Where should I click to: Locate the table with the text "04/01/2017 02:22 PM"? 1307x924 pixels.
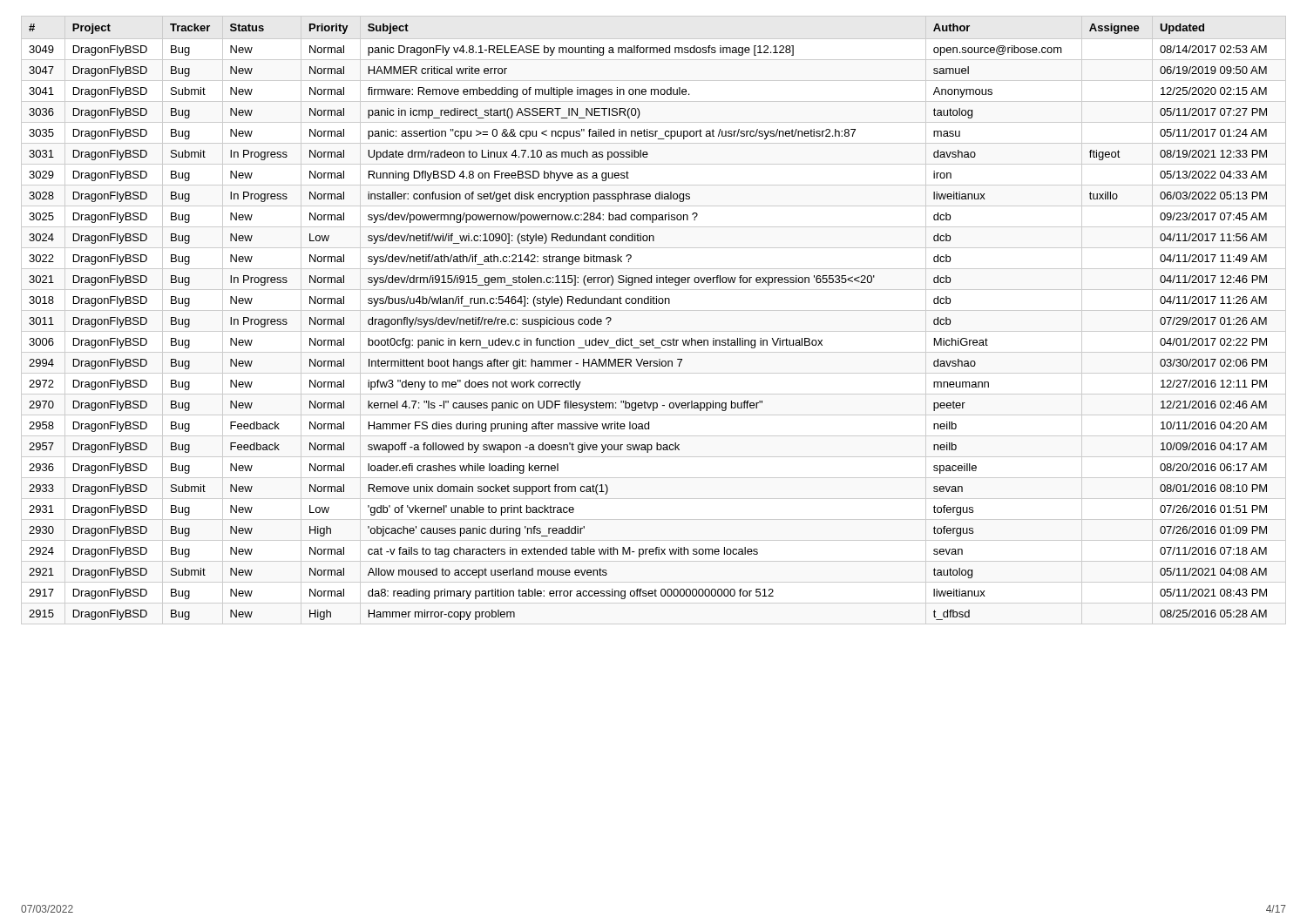pos(654,320)
